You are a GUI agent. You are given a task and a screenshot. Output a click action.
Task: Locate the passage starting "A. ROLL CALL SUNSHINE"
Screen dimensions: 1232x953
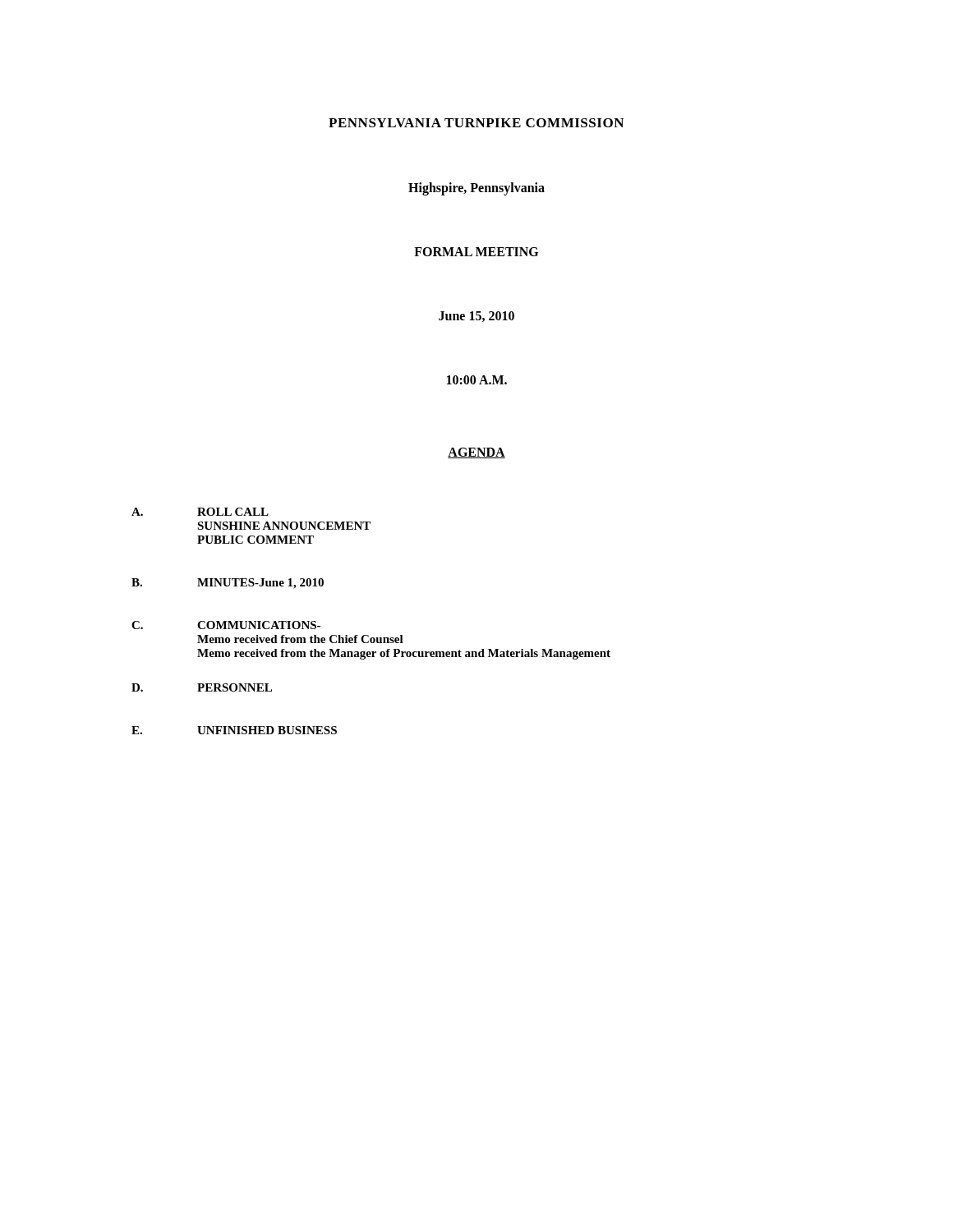[x=251, y=526]
